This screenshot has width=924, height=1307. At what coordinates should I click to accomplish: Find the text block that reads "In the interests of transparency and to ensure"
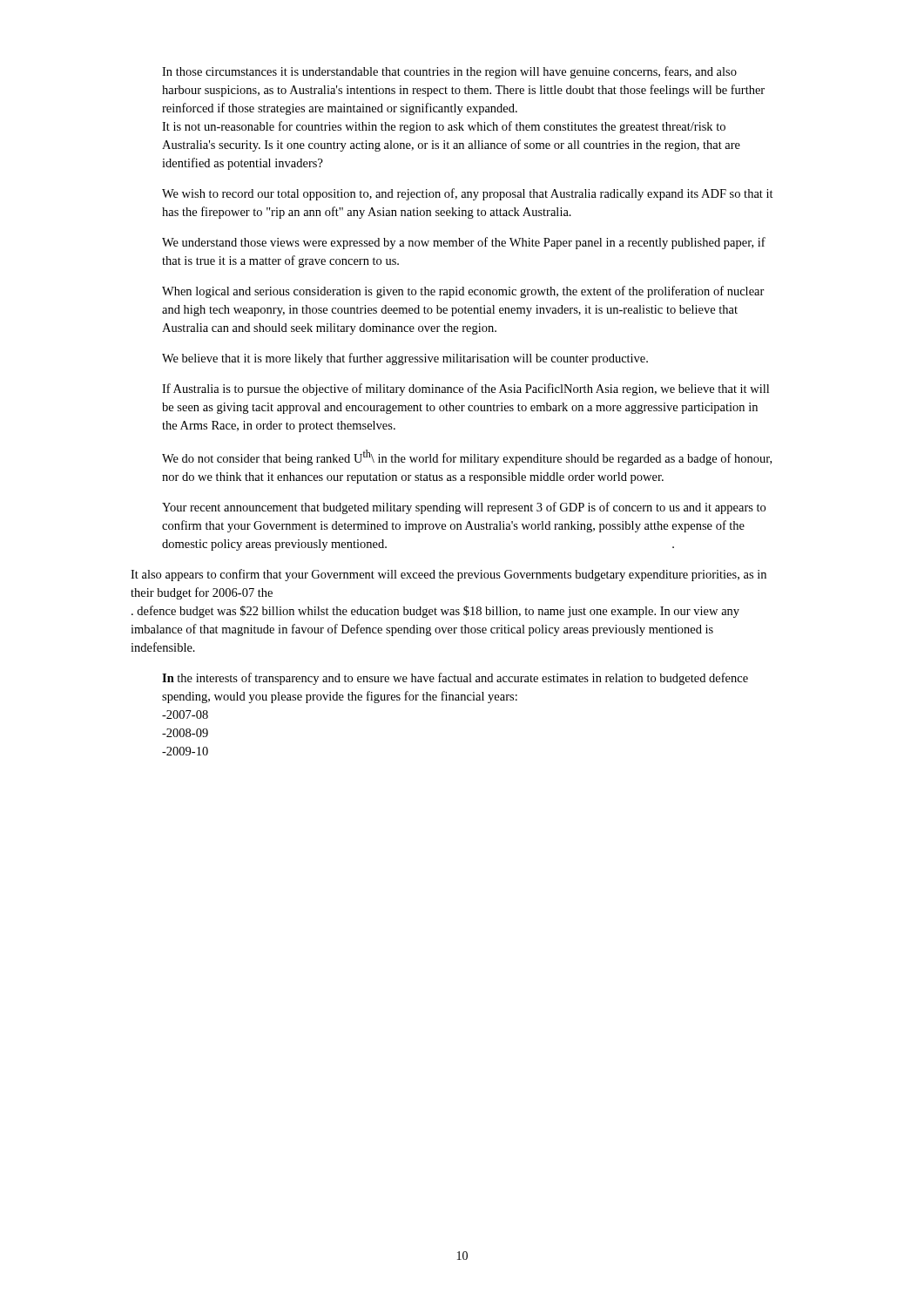[455, 679]
